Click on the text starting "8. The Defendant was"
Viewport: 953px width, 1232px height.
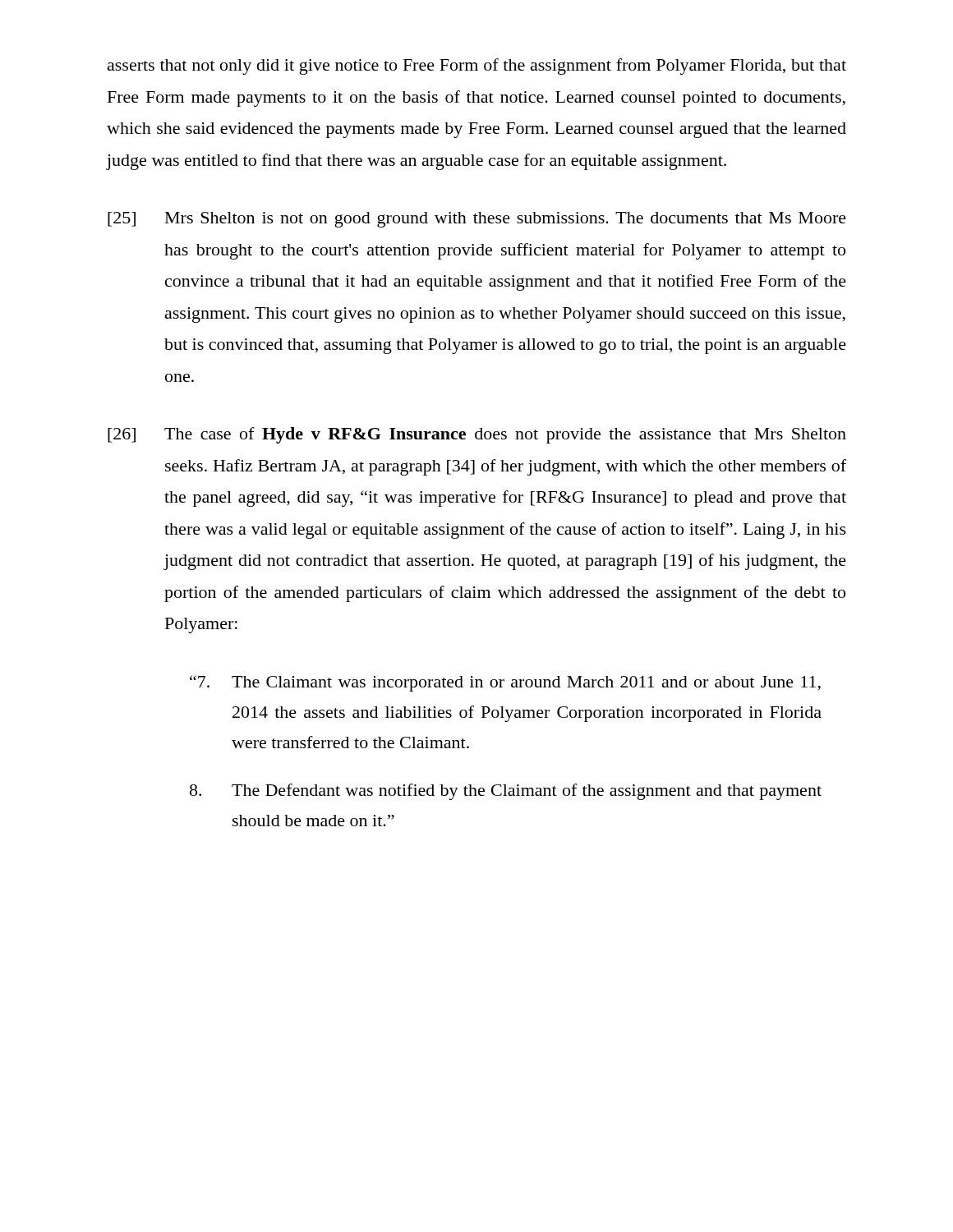pyautogui.click(x=505, y=805)
